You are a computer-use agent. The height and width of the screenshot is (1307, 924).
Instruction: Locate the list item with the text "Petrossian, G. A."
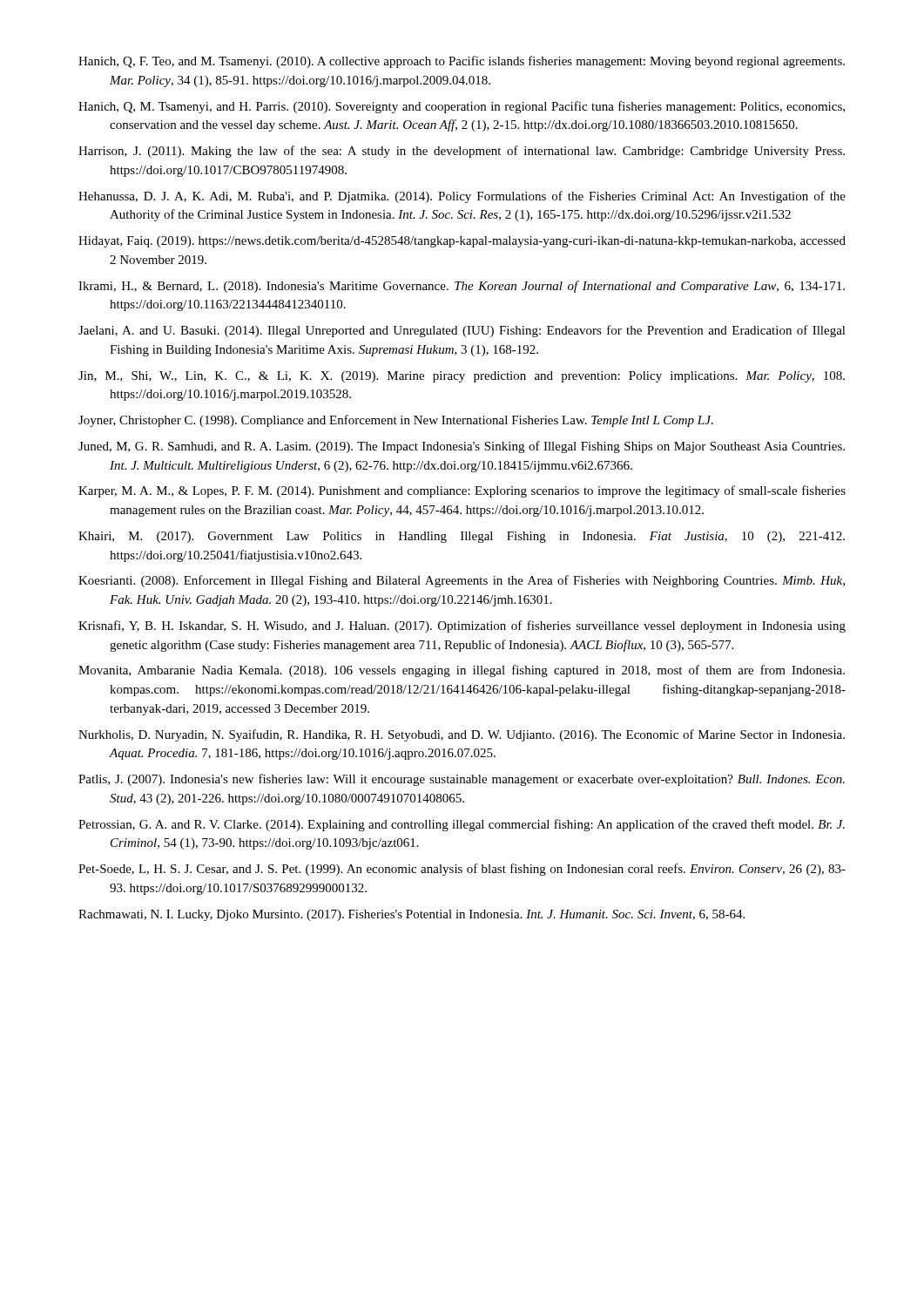pos(462,833)
